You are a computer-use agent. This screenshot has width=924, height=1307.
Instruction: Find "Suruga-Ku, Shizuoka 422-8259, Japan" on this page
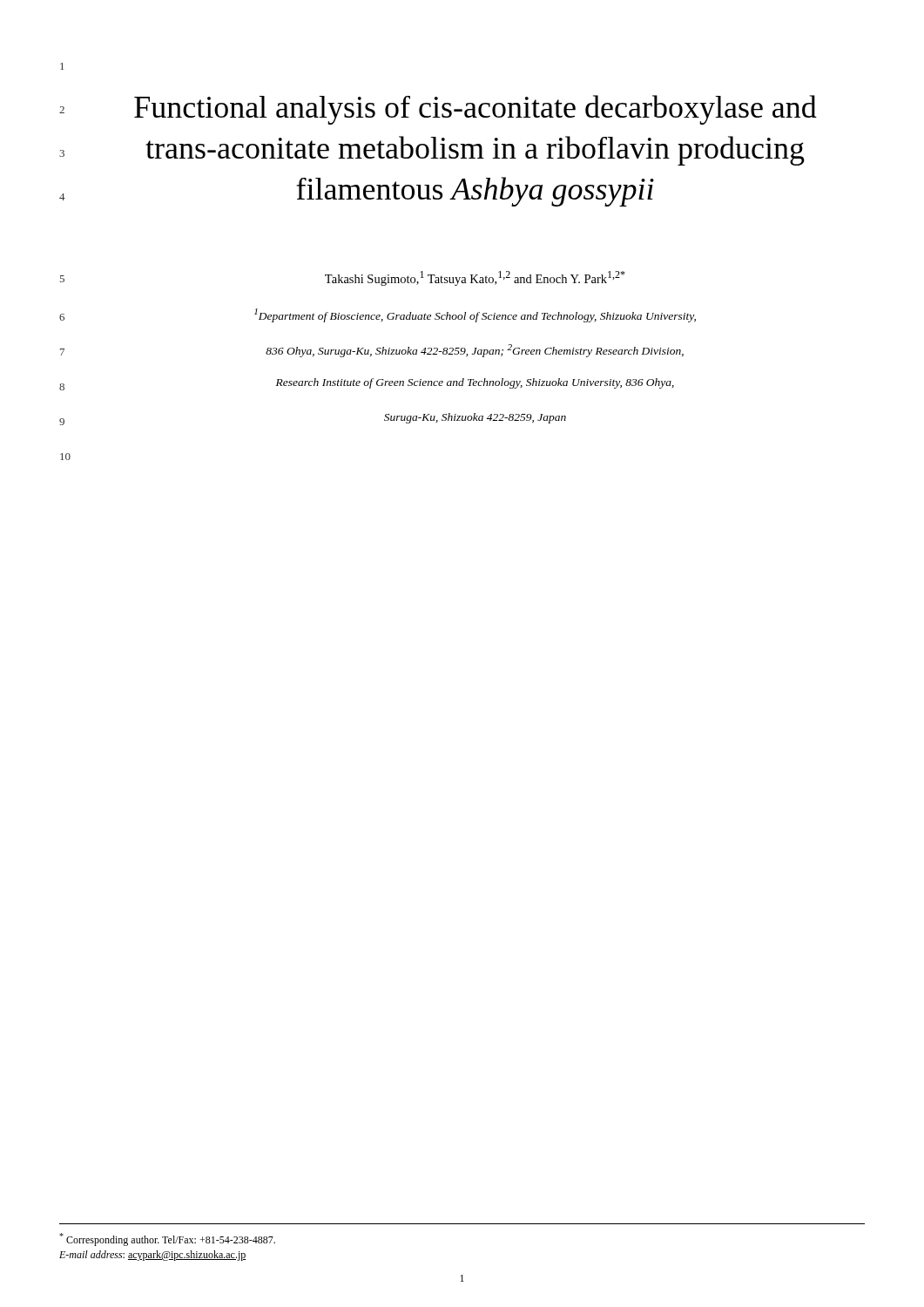point(475,417)
